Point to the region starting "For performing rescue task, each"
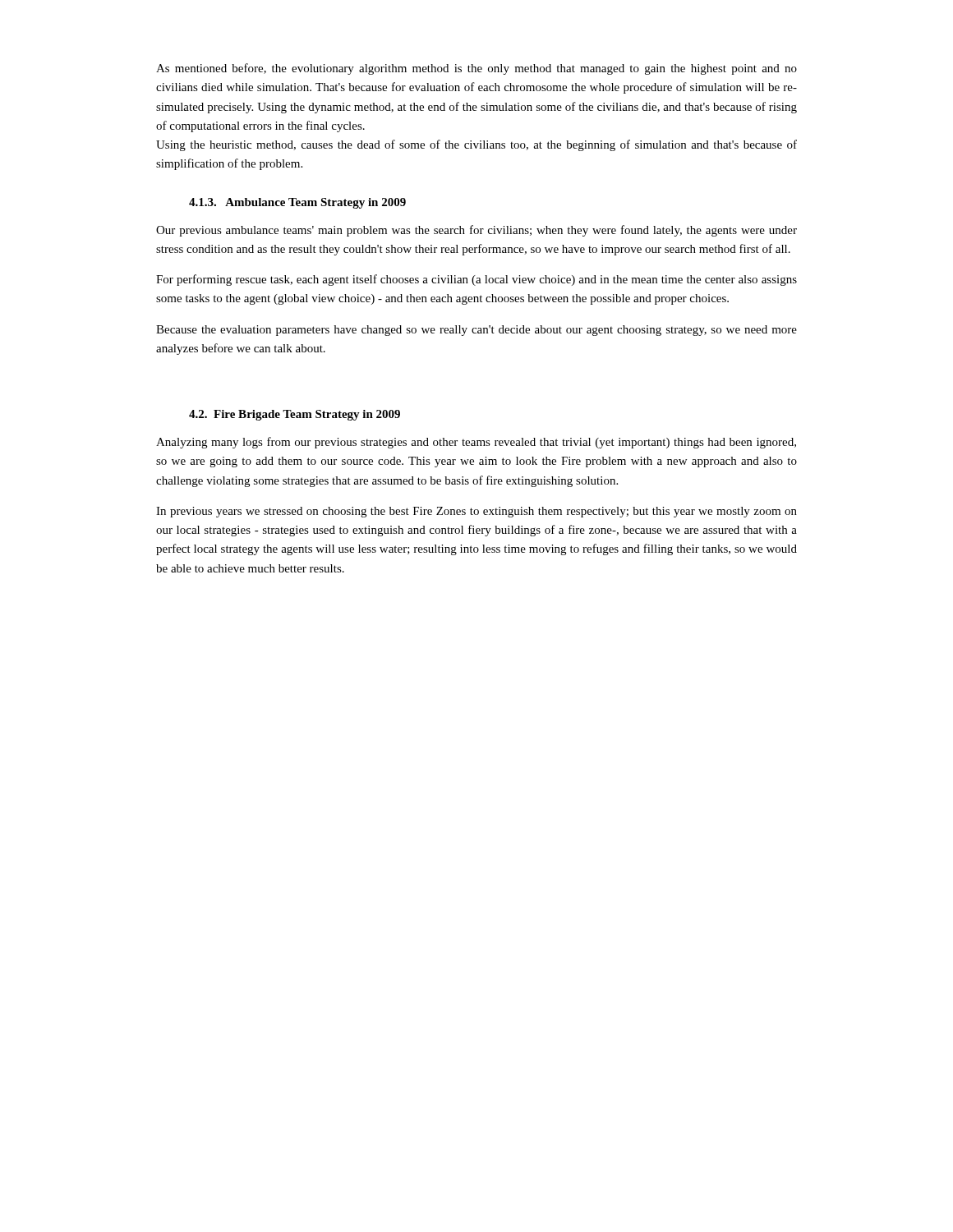The width and height of the screenshot is (953, 1232). (x=476, y=289)
